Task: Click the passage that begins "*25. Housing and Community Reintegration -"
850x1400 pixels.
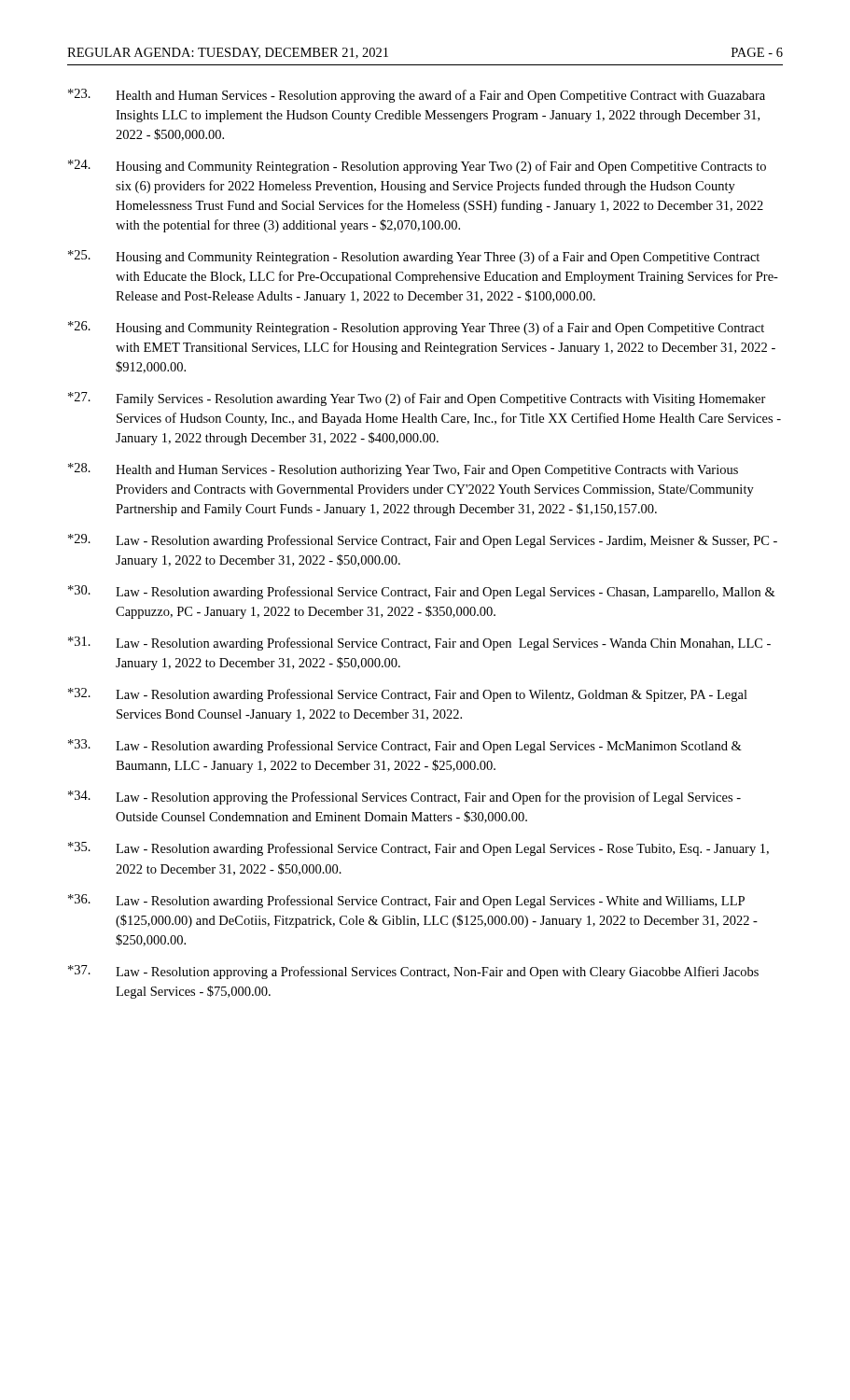Action: point(425,277)
